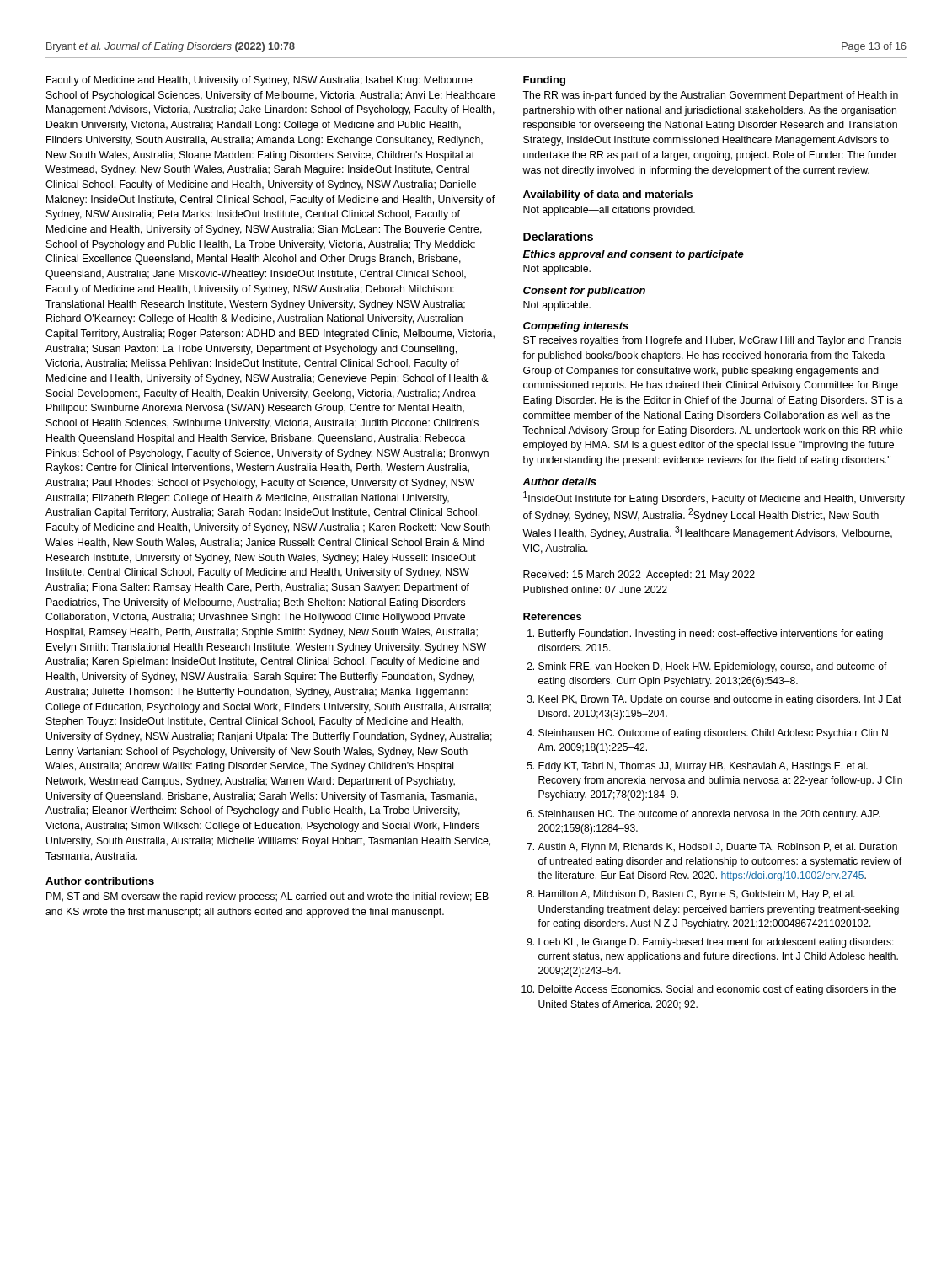
Task: Find the list item containing "Butterfly Foundation. Investing in need: cost-effective"
Action: tap(711, 641)
